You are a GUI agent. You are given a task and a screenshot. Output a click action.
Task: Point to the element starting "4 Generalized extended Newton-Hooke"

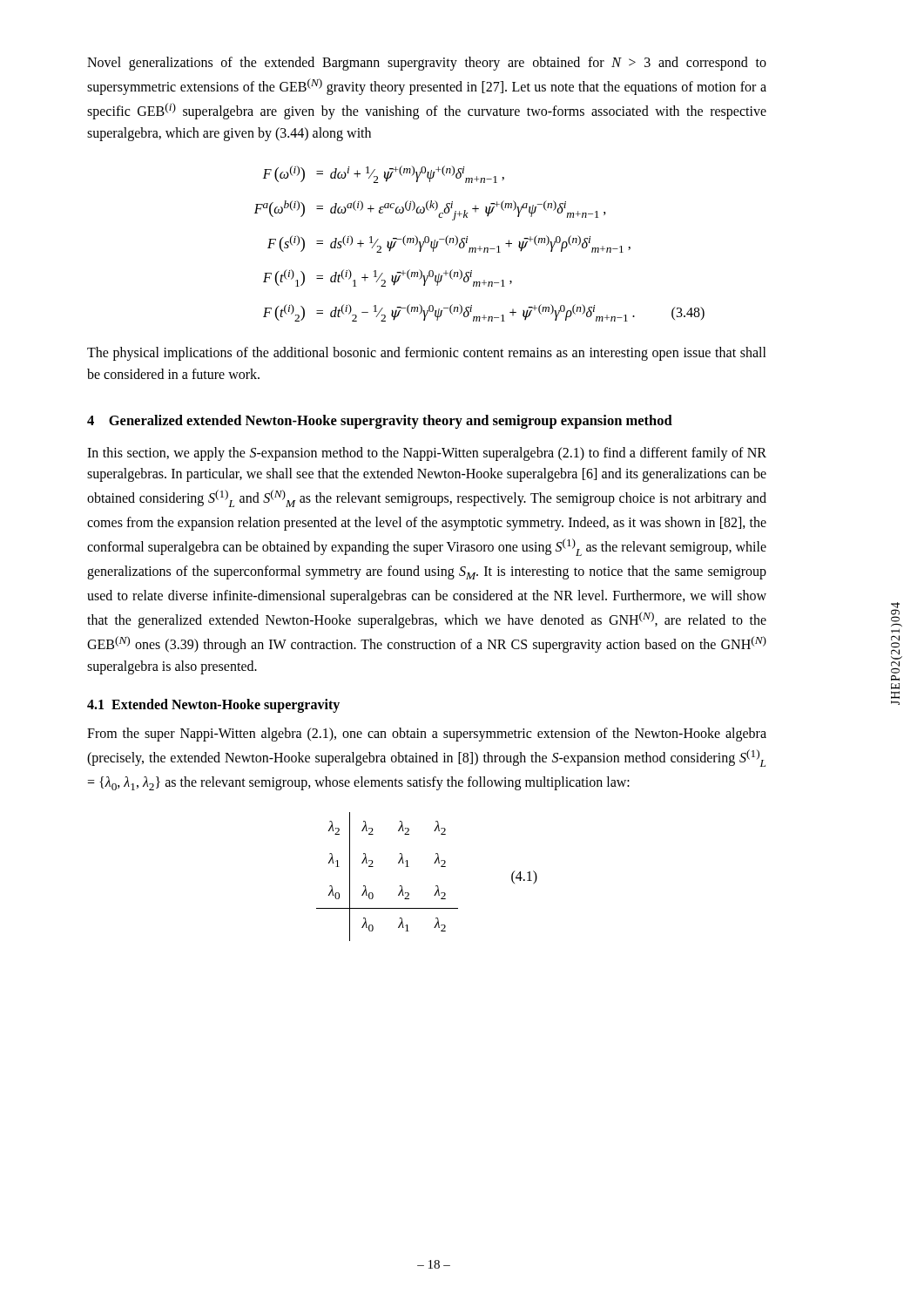tap(380, 420)
